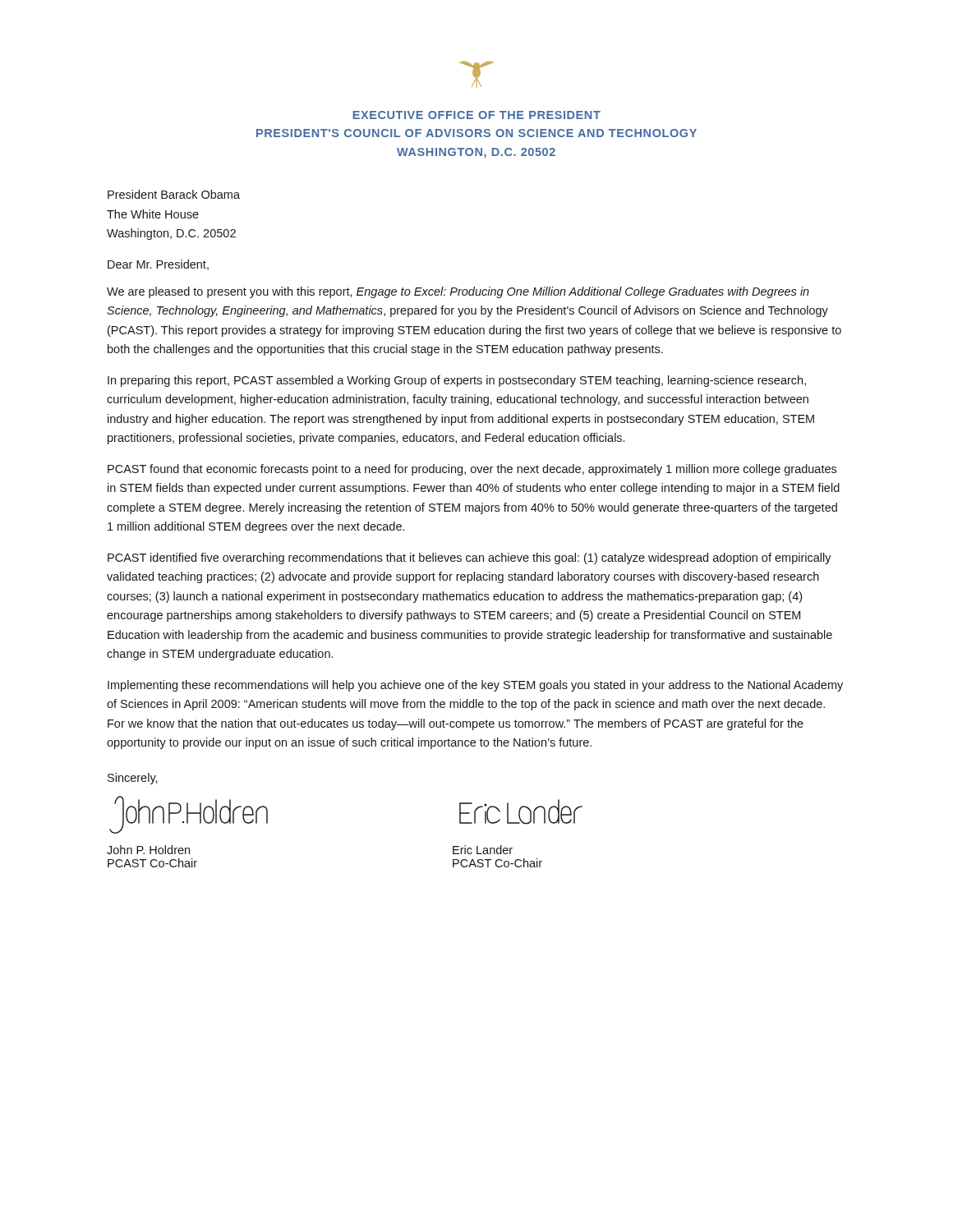Point to "Eric Lander"

(x=482, y=850)
